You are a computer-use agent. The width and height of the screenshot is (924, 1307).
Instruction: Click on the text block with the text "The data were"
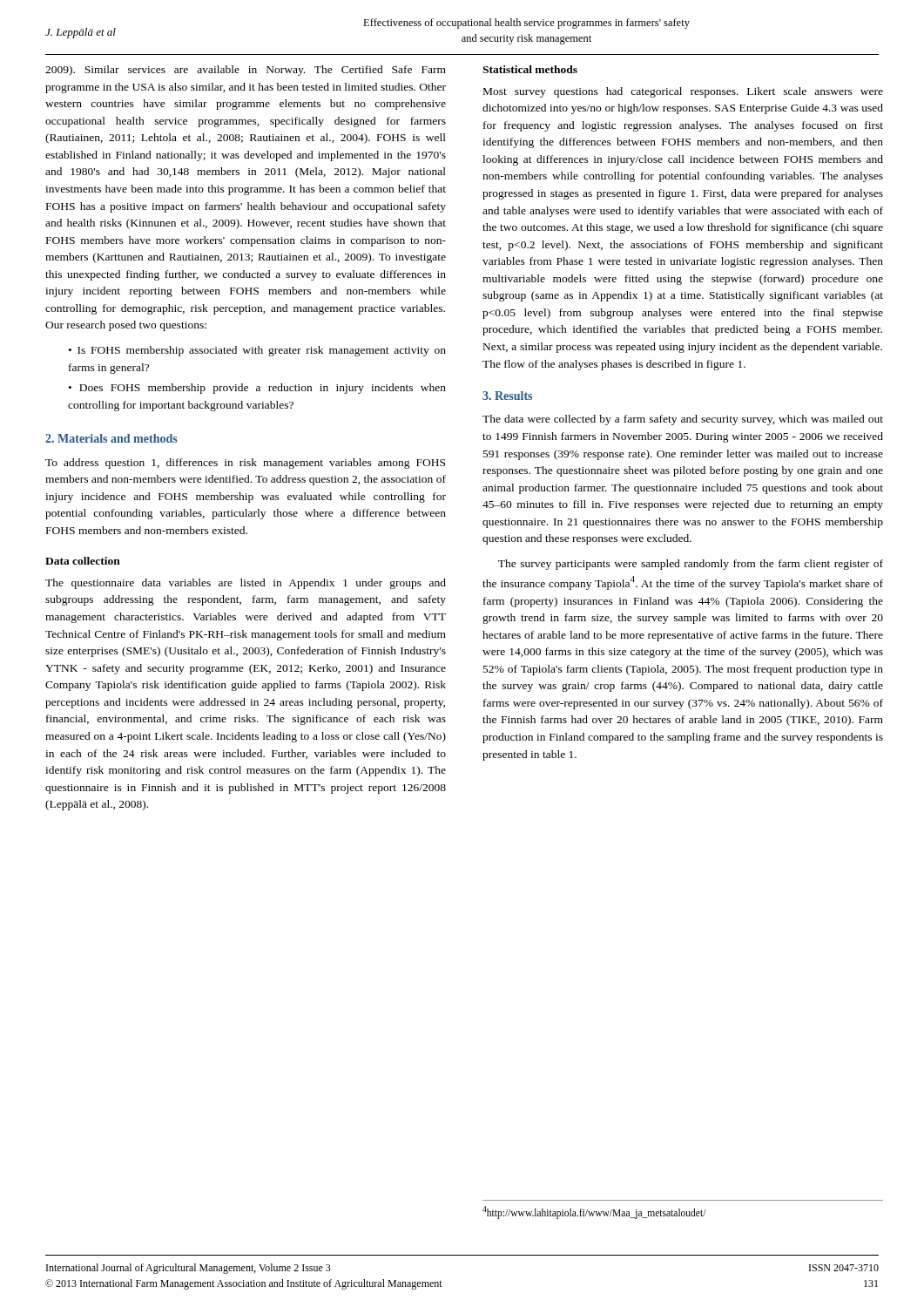683,479
